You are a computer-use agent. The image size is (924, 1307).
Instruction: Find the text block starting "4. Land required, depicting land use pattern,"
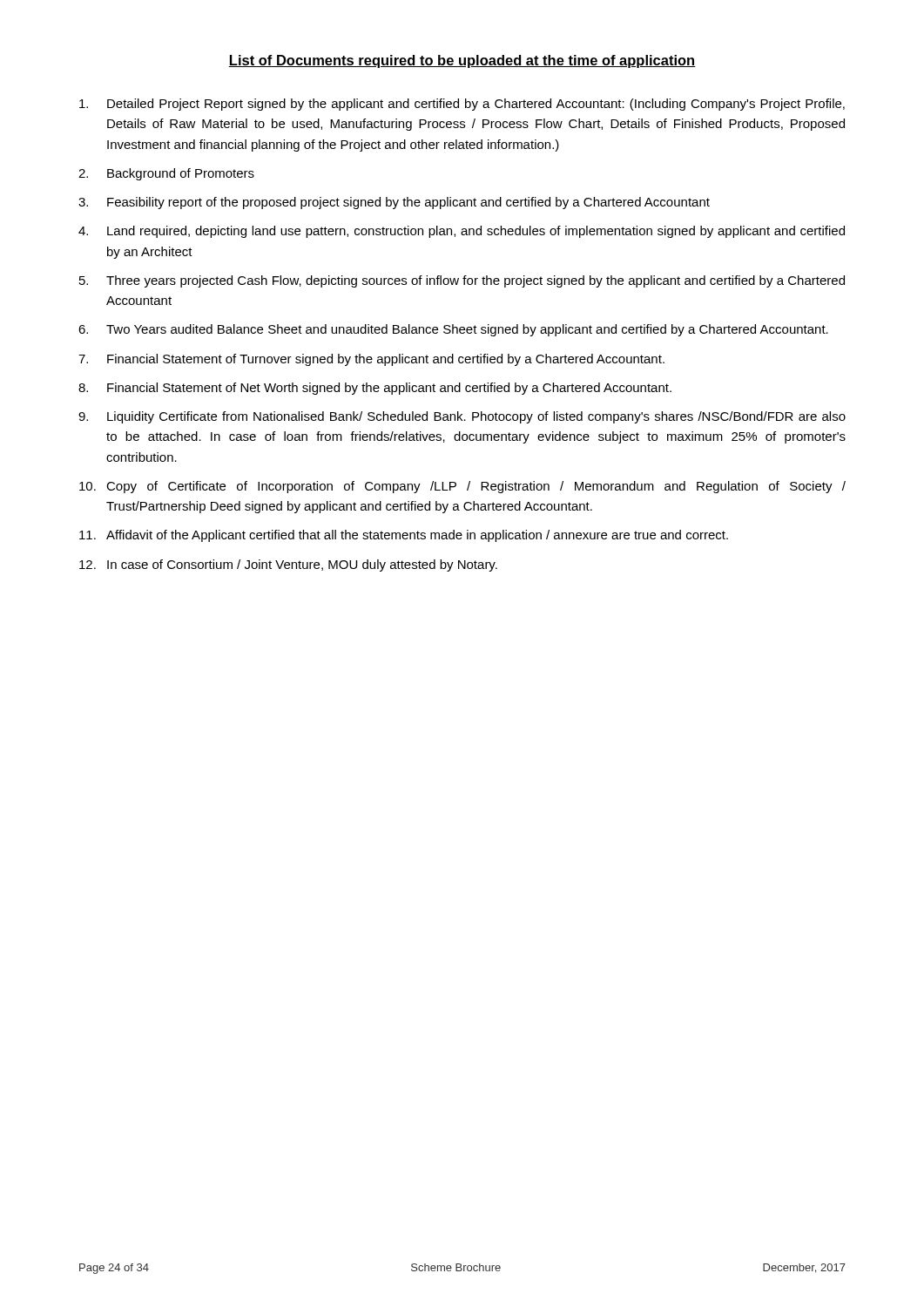tap(462, 241)
